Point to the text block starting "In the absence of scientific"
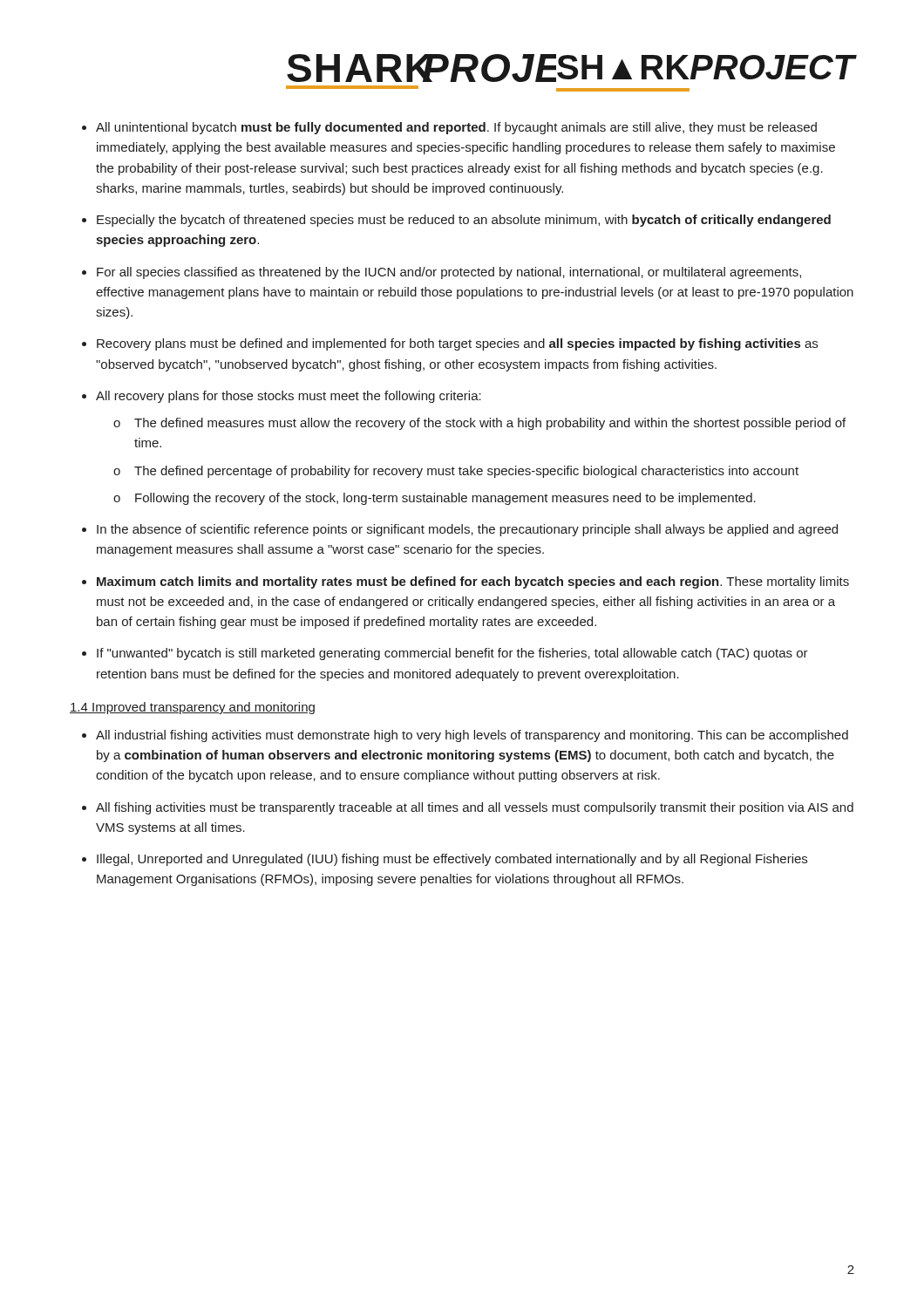The height and width of the screenshot is (1308, 924). tap(467, 539)
